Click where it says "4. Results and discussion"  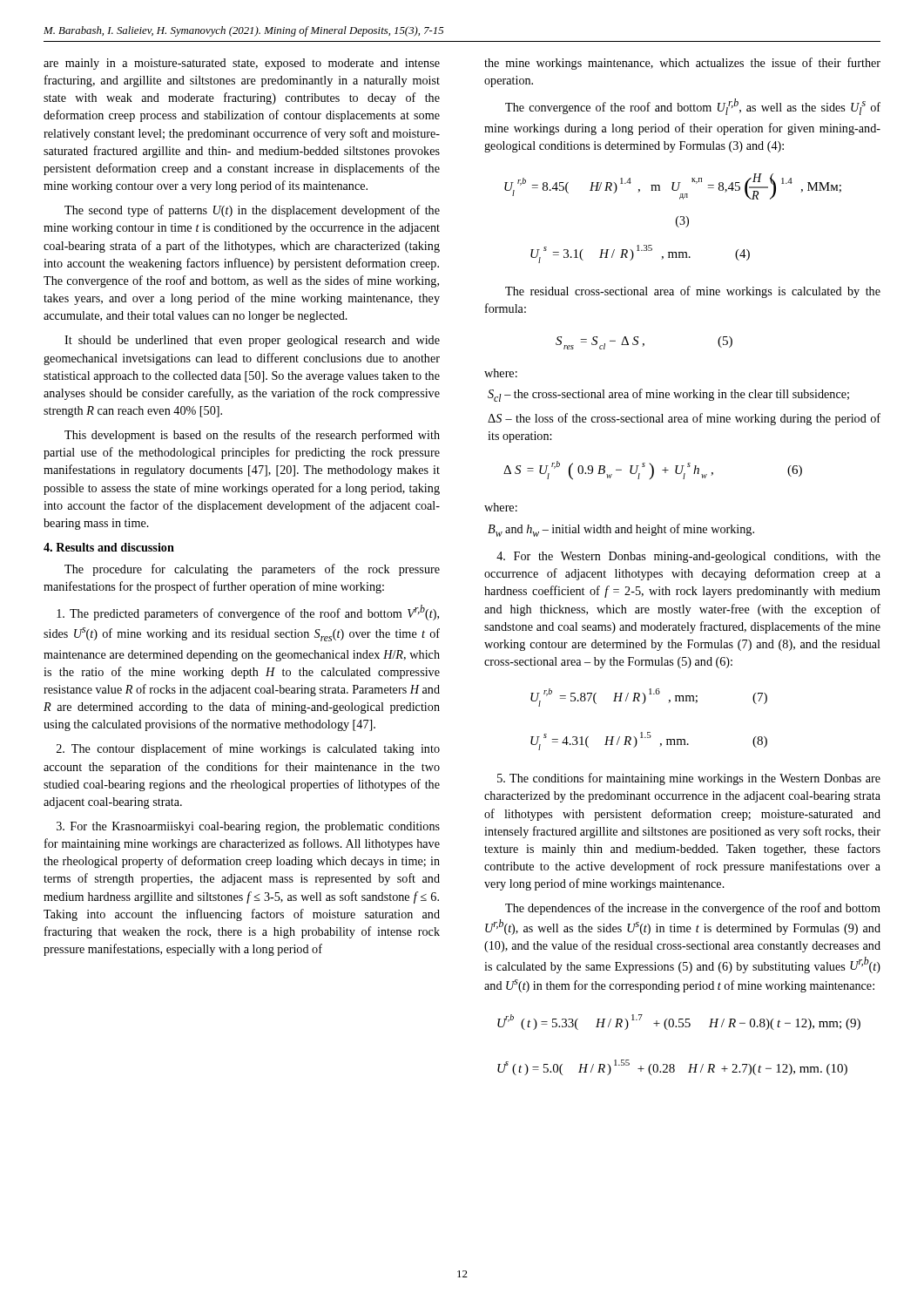coord(109,547)
